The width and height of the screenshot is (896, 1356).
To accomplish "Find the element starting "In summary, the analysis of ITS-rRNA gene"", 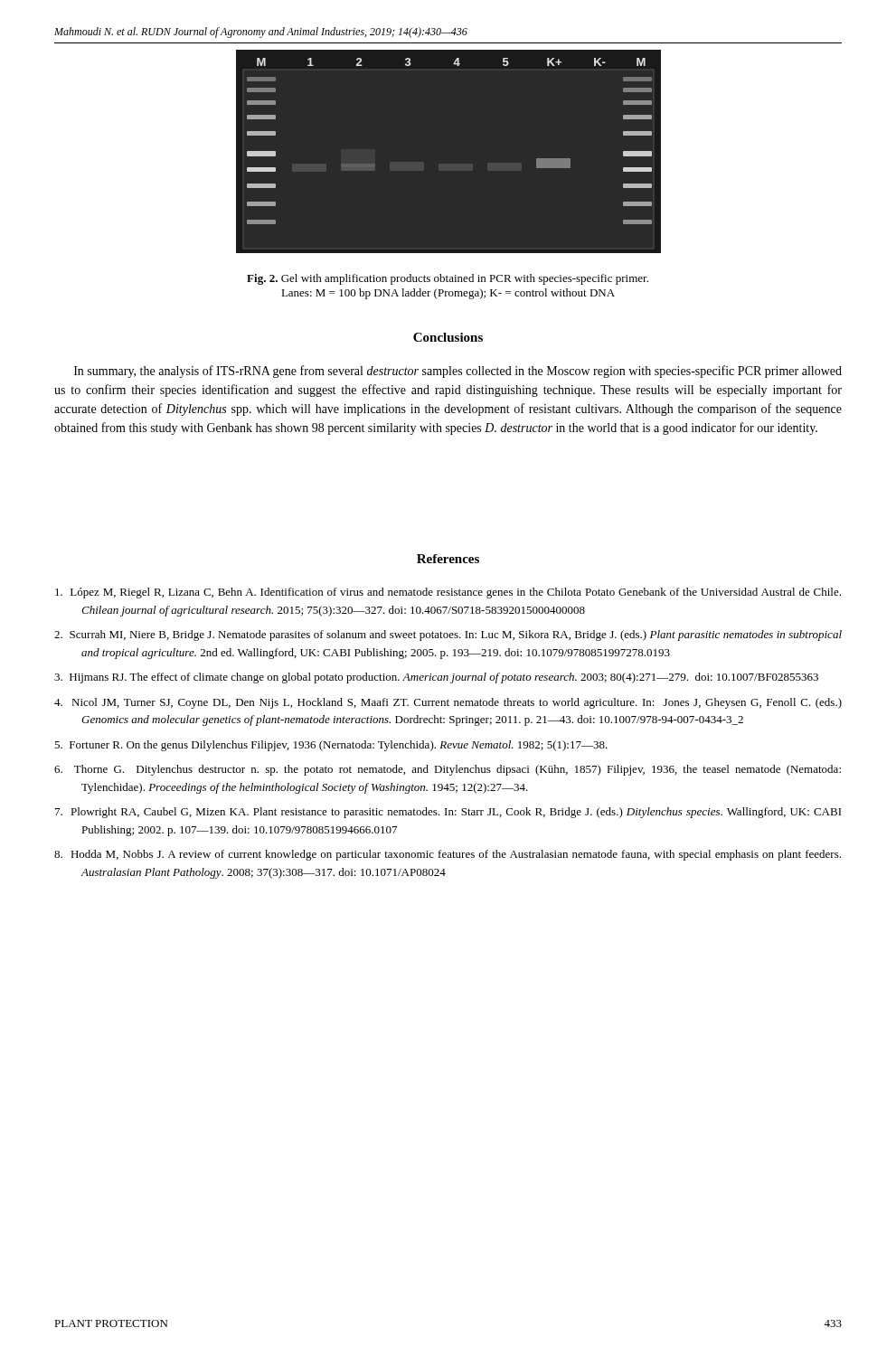I will click(x=448, y=400).
